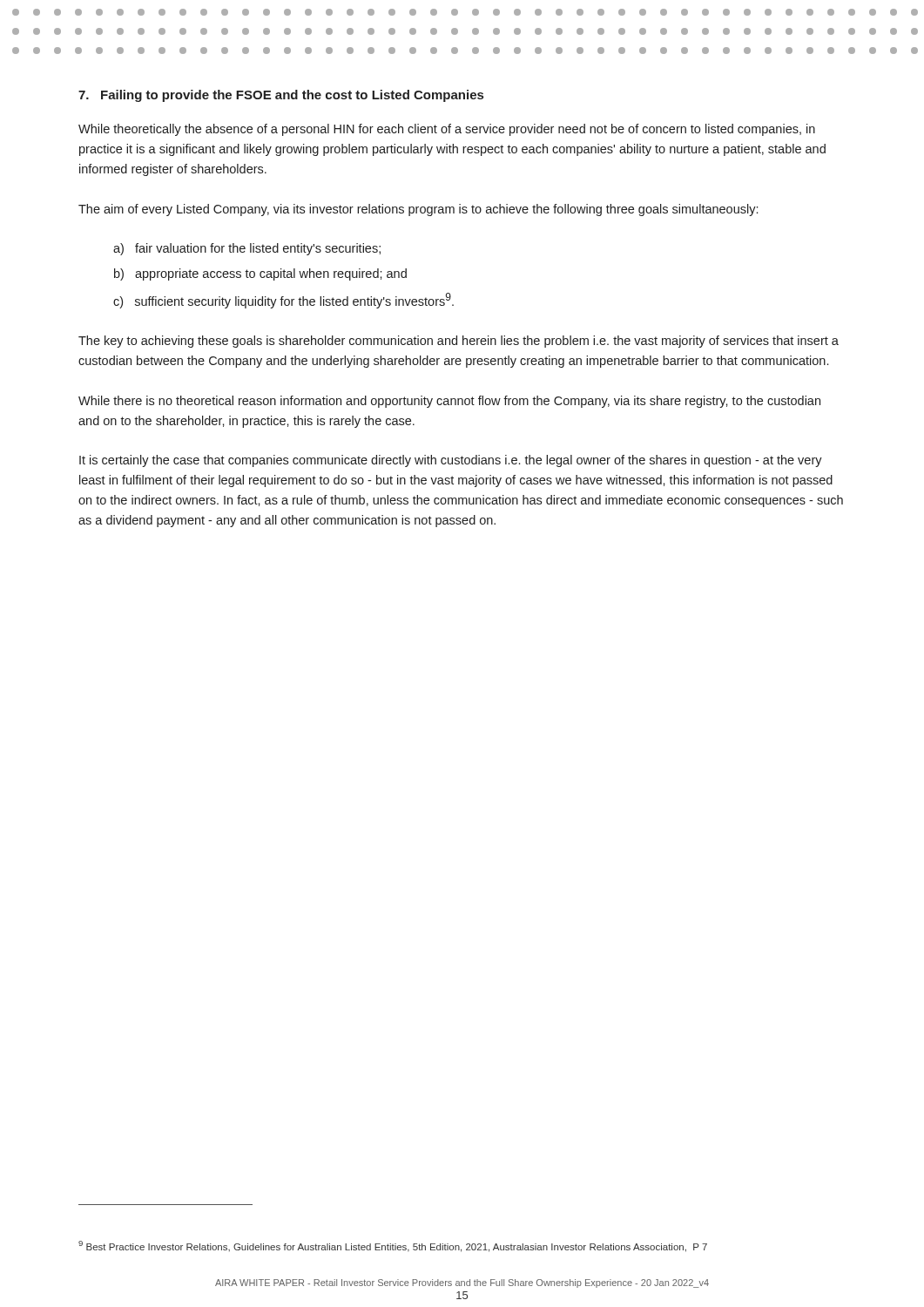Select the region starting "While there is no theoretical reason information and"
Screen dimensions: 1307x924
pyautogui.click(x=450, y=410)
